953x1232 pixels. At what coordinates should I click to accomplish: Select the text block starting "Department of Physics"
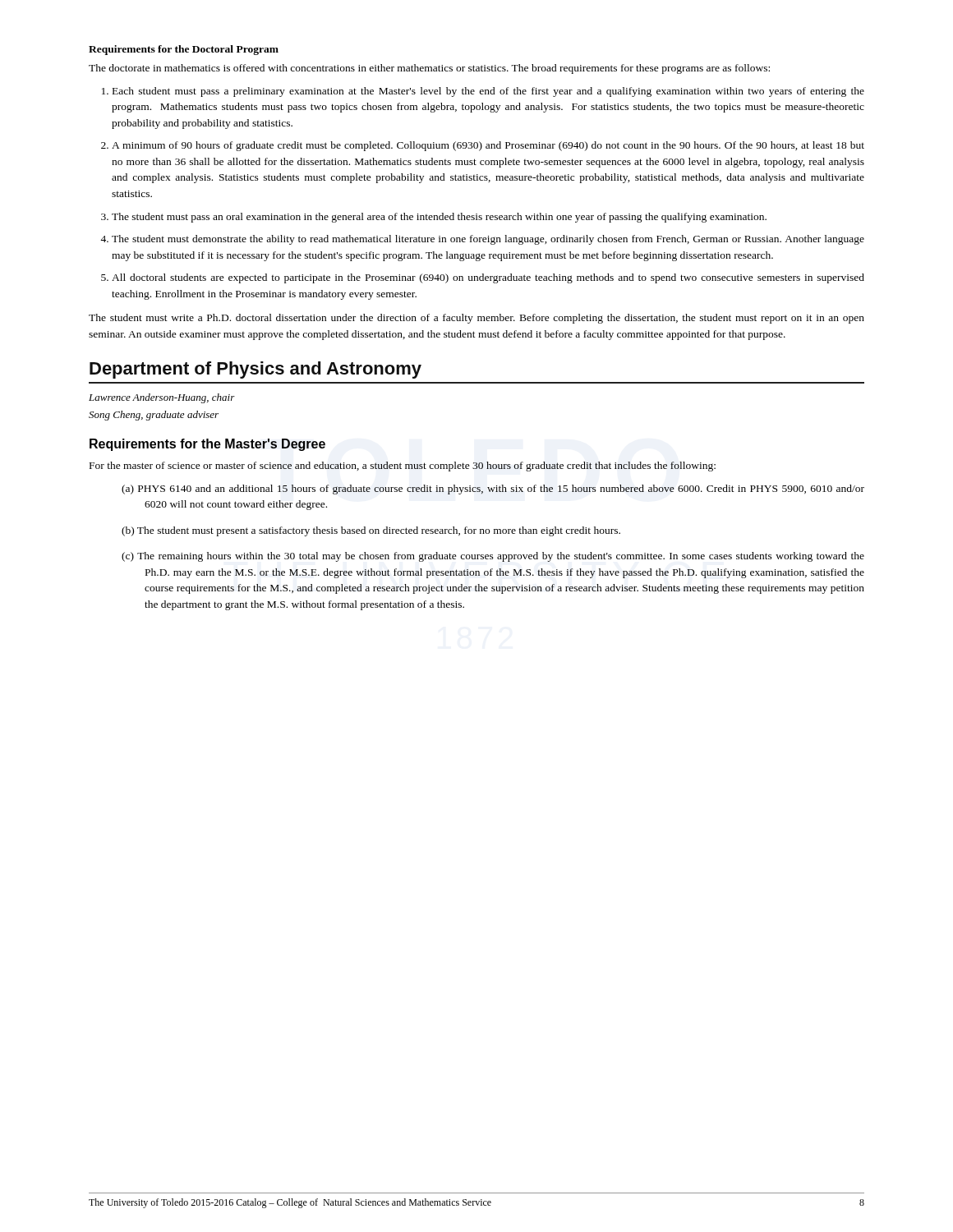pyautogui.click(x=255, y=369)
